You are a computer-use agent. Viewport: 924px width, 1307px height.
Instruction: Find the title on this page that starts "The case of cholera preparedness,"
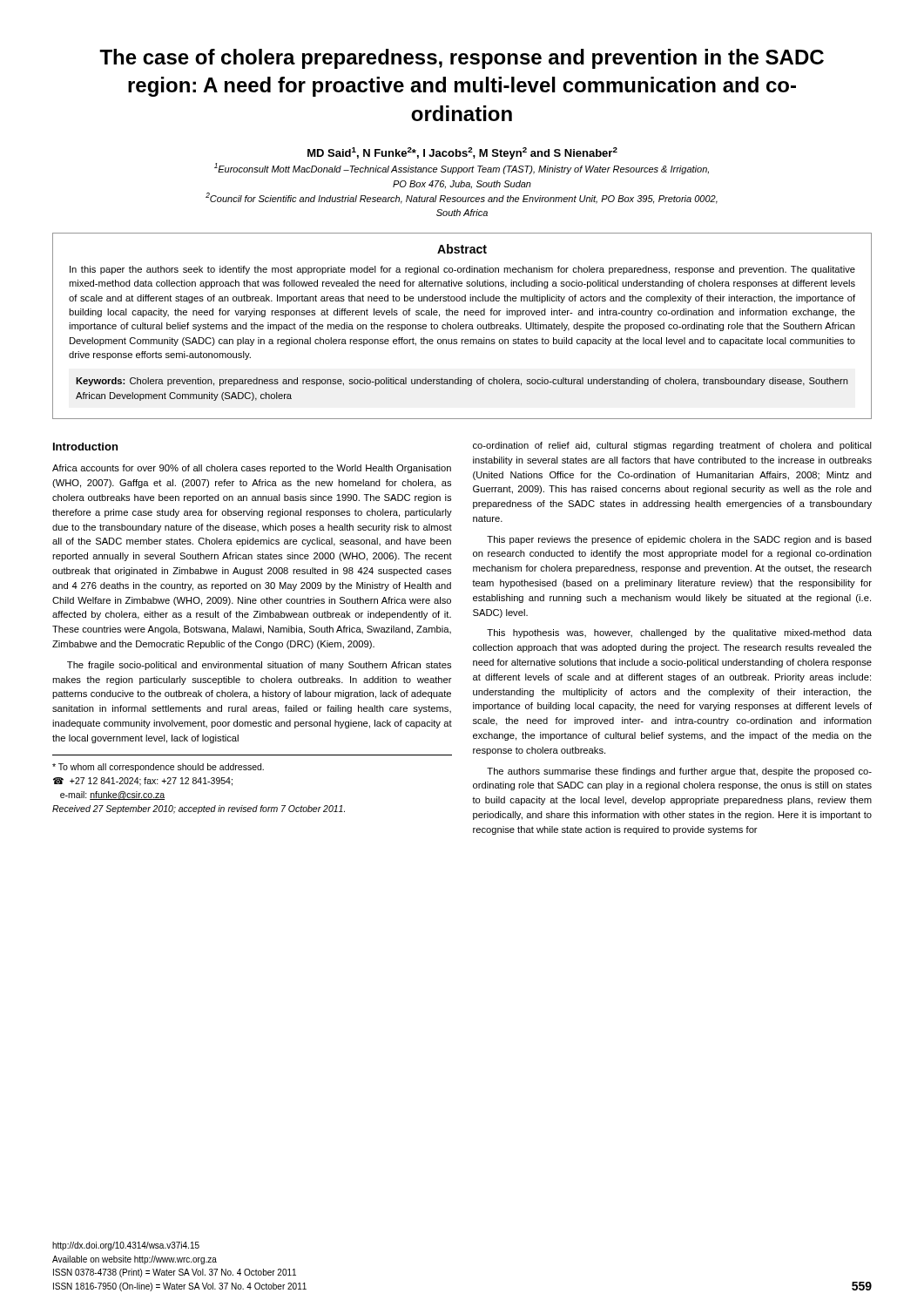point(462,86)
